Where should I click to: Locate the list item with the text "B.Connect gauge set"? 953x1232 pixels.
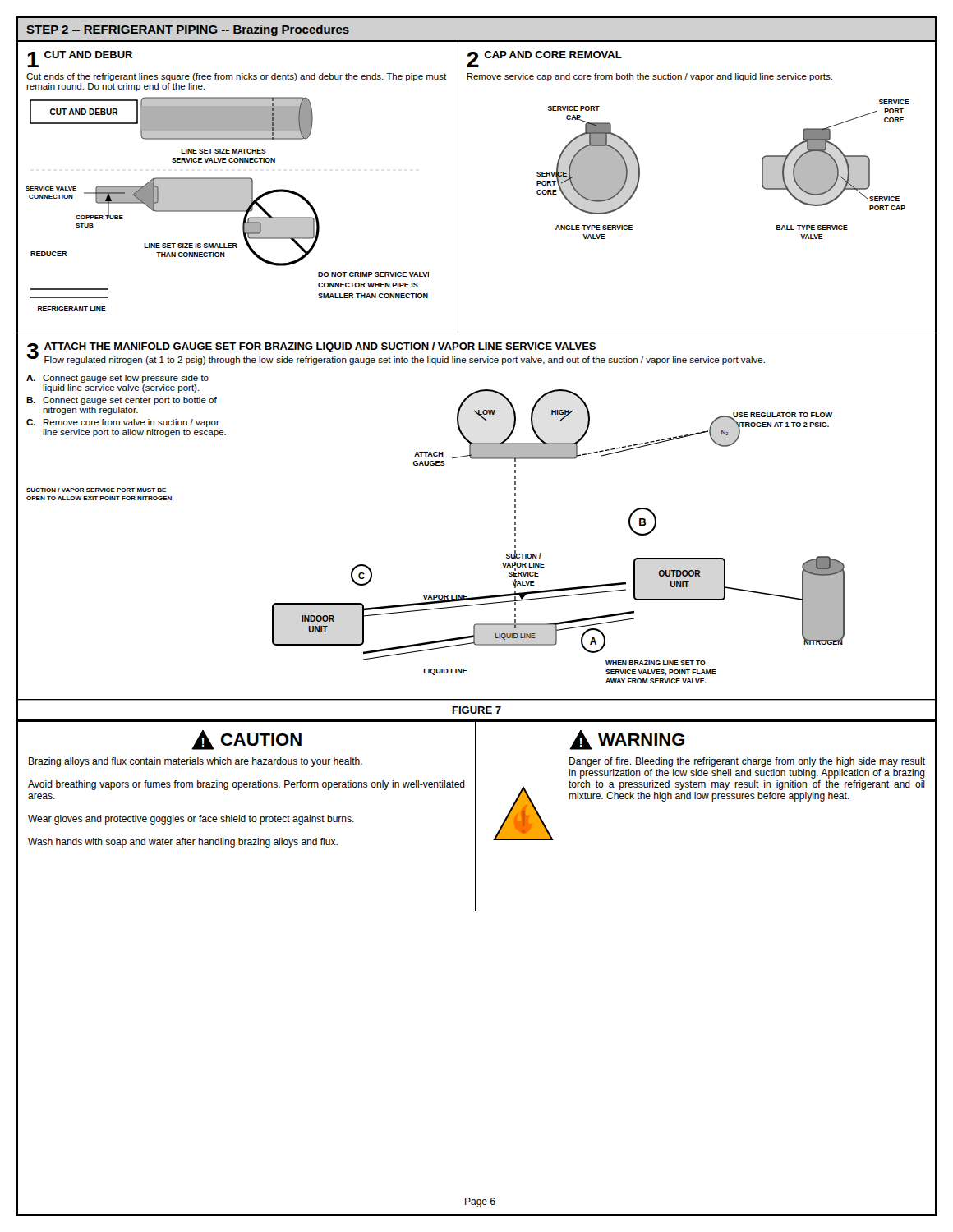(121, 405)
